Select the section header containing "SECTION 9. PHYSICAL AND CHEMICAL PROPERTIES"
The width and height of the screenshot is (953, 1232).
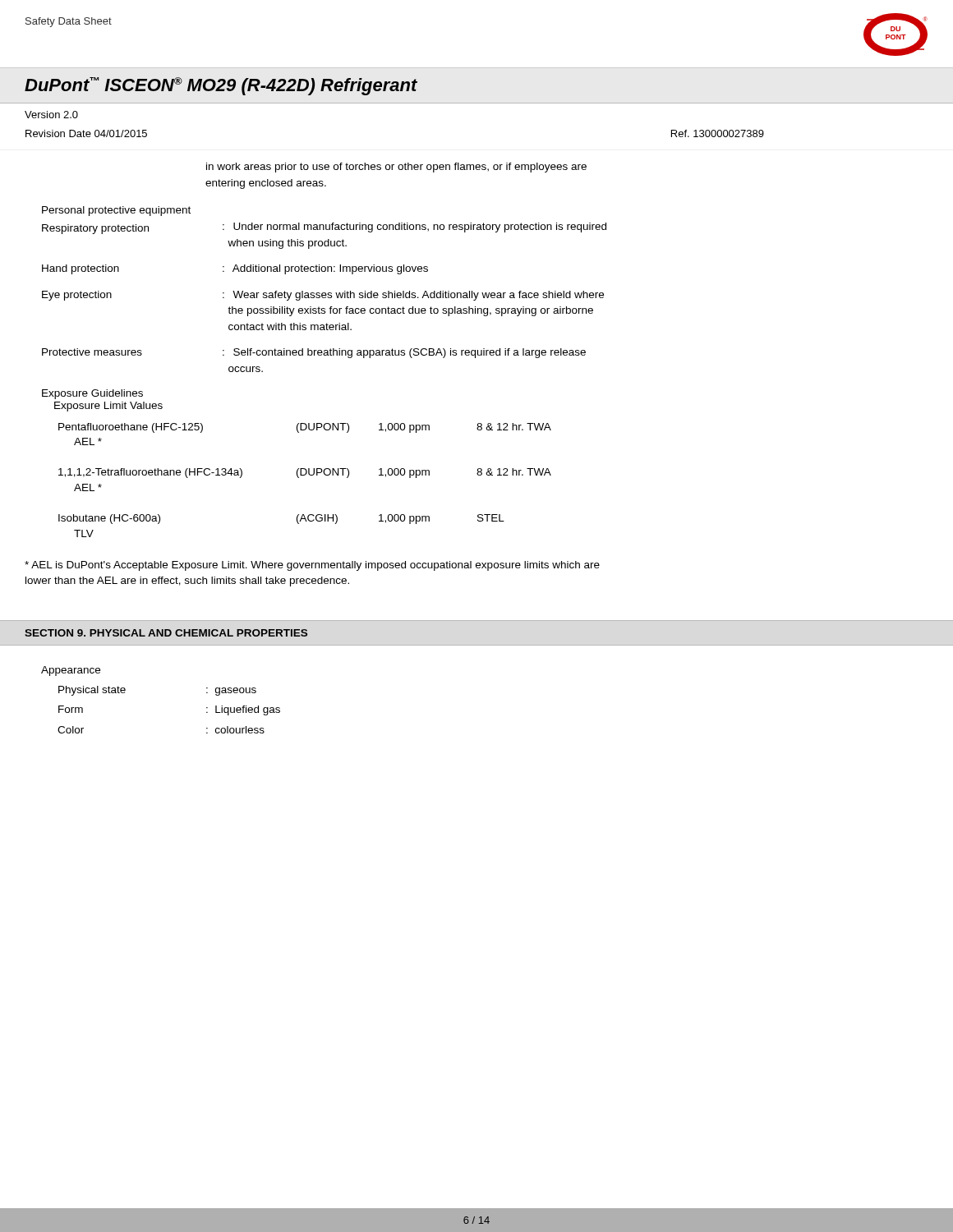[166, 633]
